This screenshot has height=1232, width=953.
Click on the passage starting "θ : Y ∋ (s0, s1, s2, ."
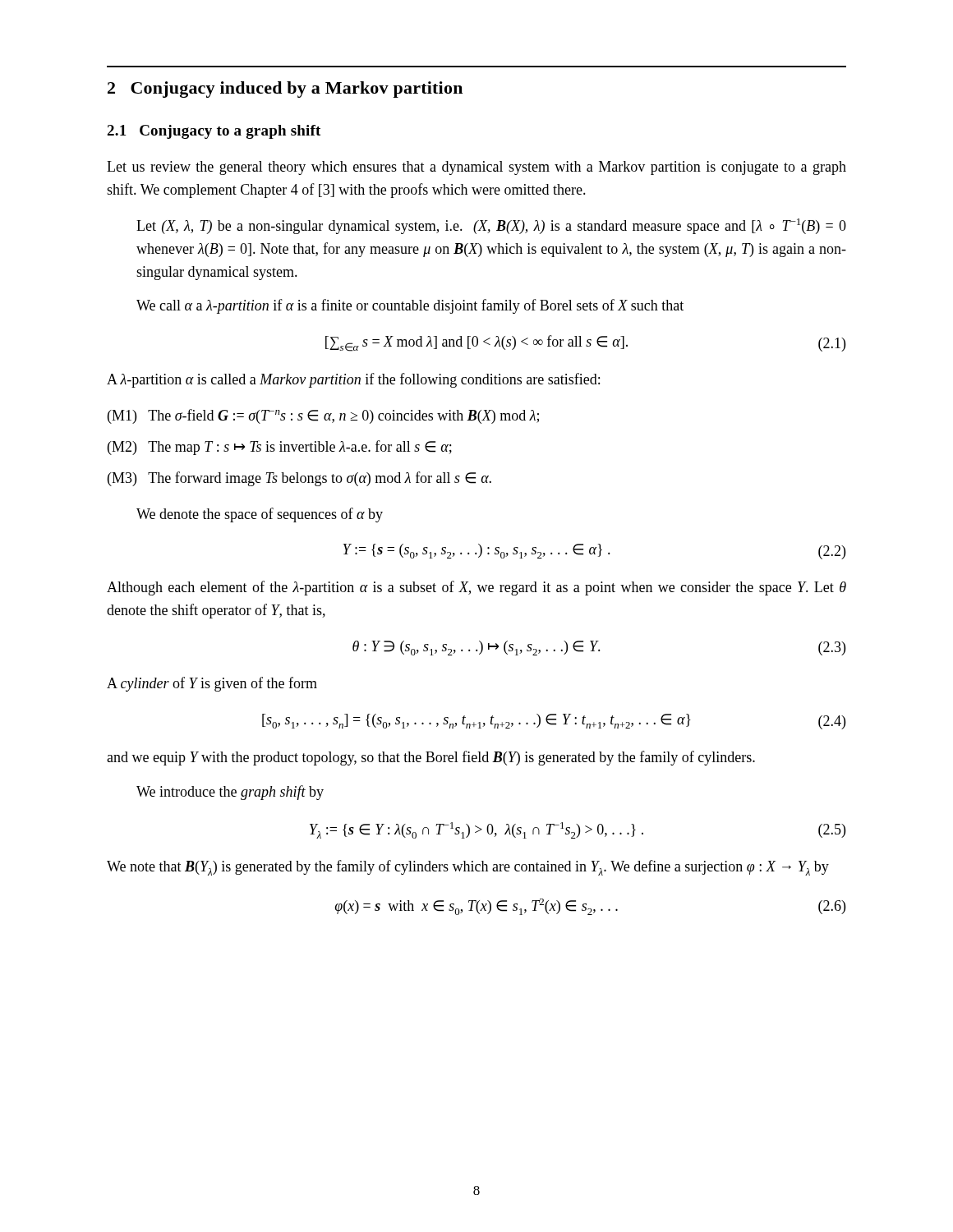[x=476, y=648]
